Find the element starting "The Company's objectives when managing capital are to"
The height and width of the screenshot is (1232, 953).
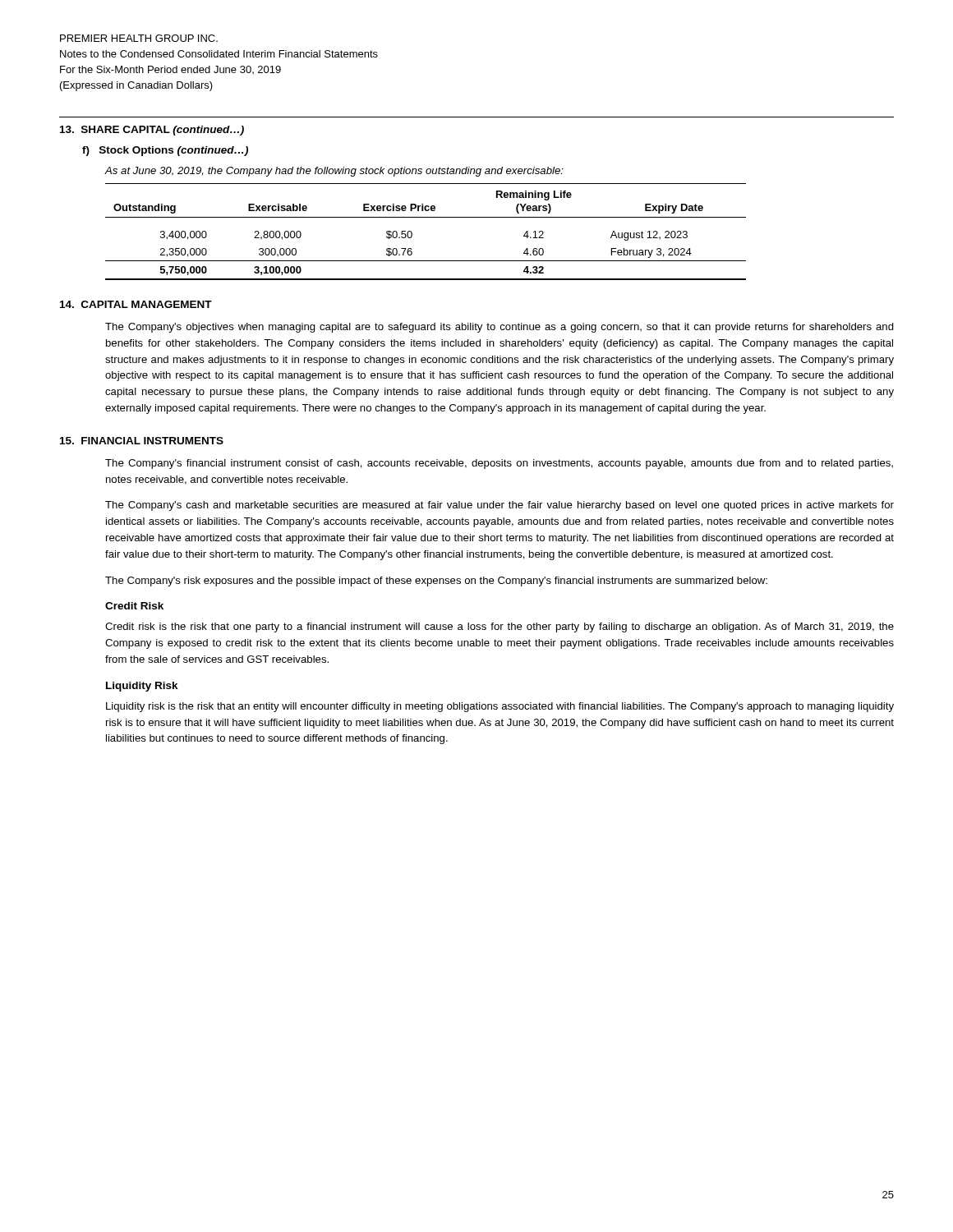pos(499,367)
